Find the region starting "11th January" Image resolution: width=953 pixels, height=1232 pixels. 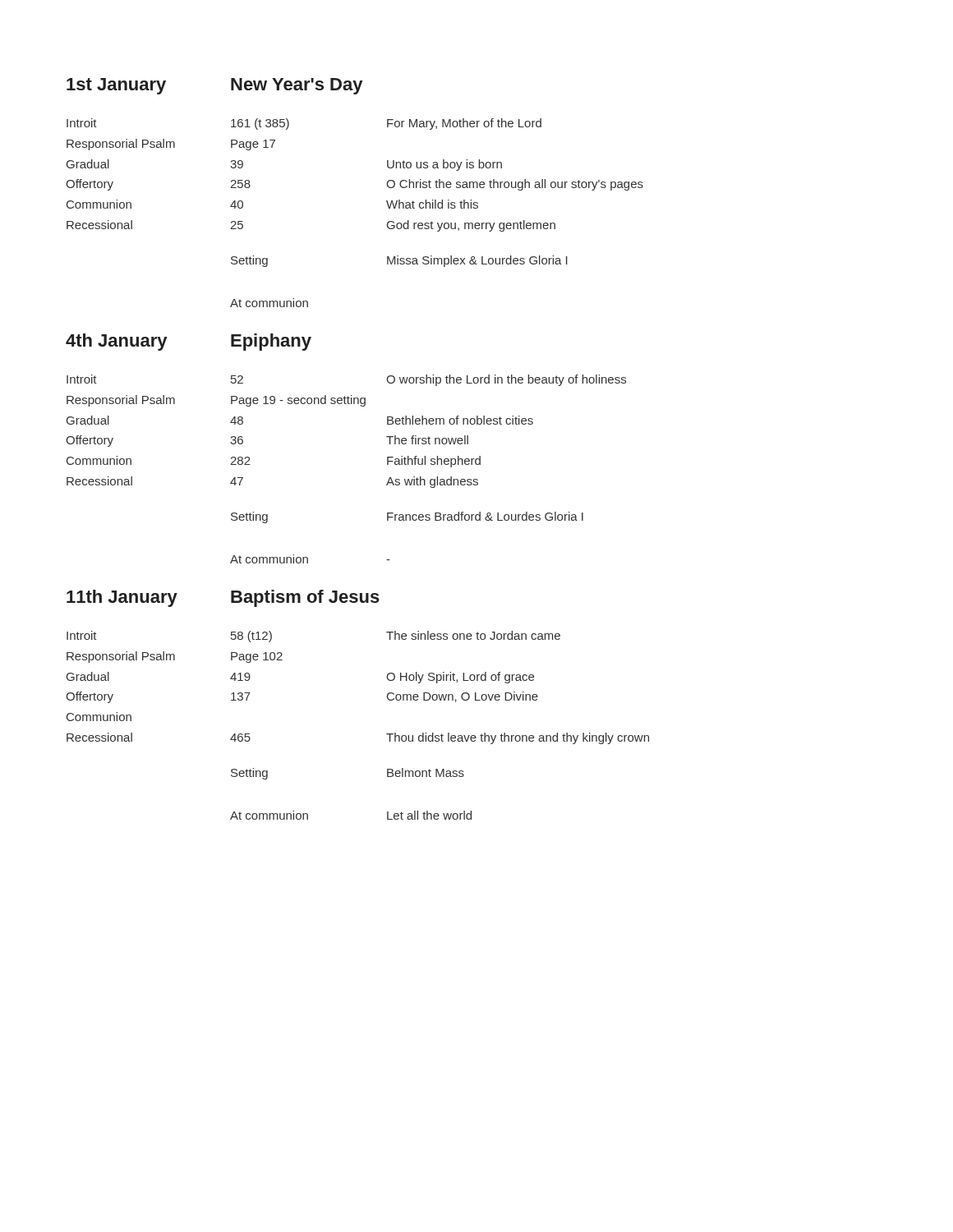pyautogui.click(x=122, y=597)
